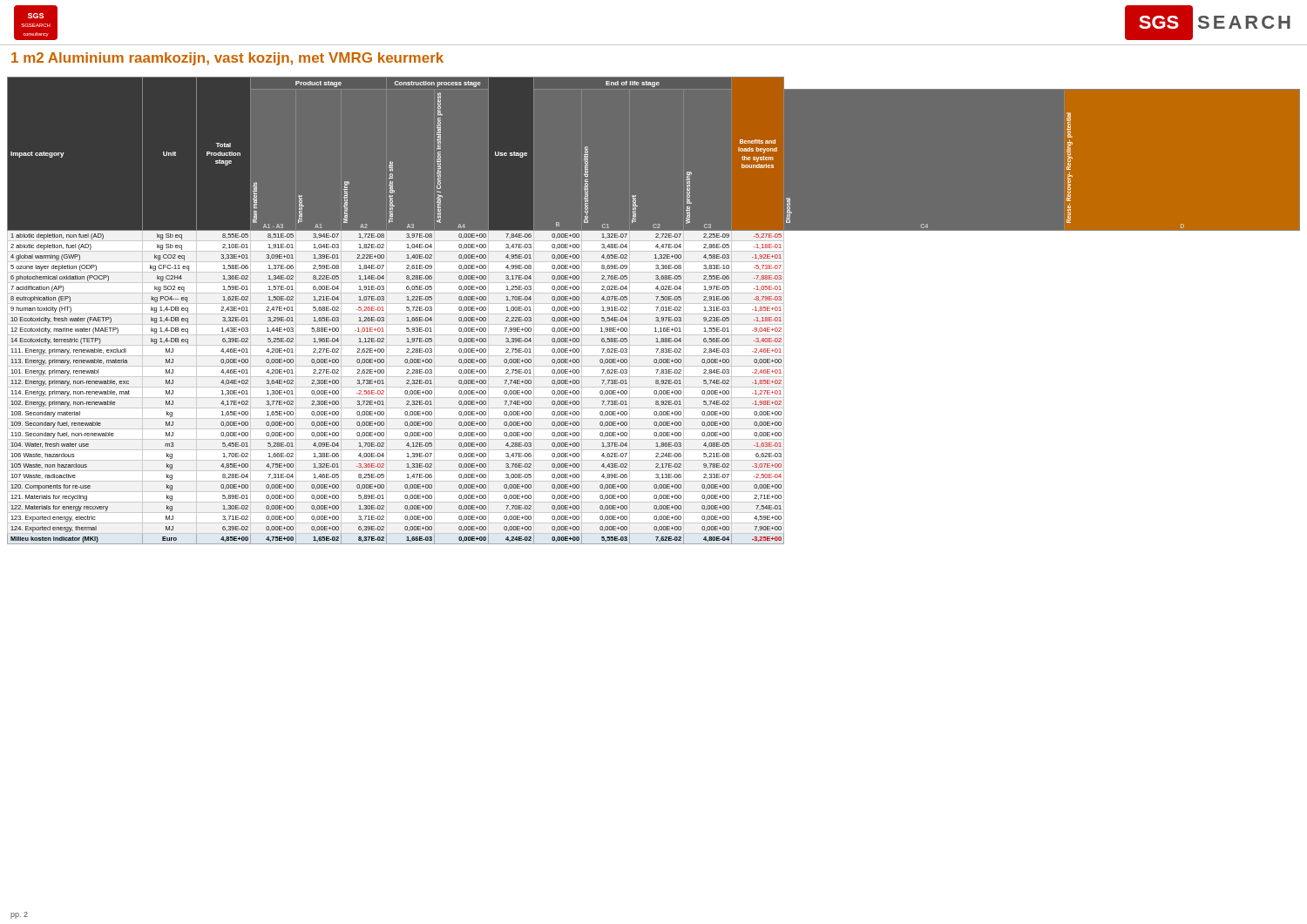Viewport: 1307px width, 924px height.
Task: Locate the title with the text "1 m2 Aluminium"
Action: pos(227,58)
